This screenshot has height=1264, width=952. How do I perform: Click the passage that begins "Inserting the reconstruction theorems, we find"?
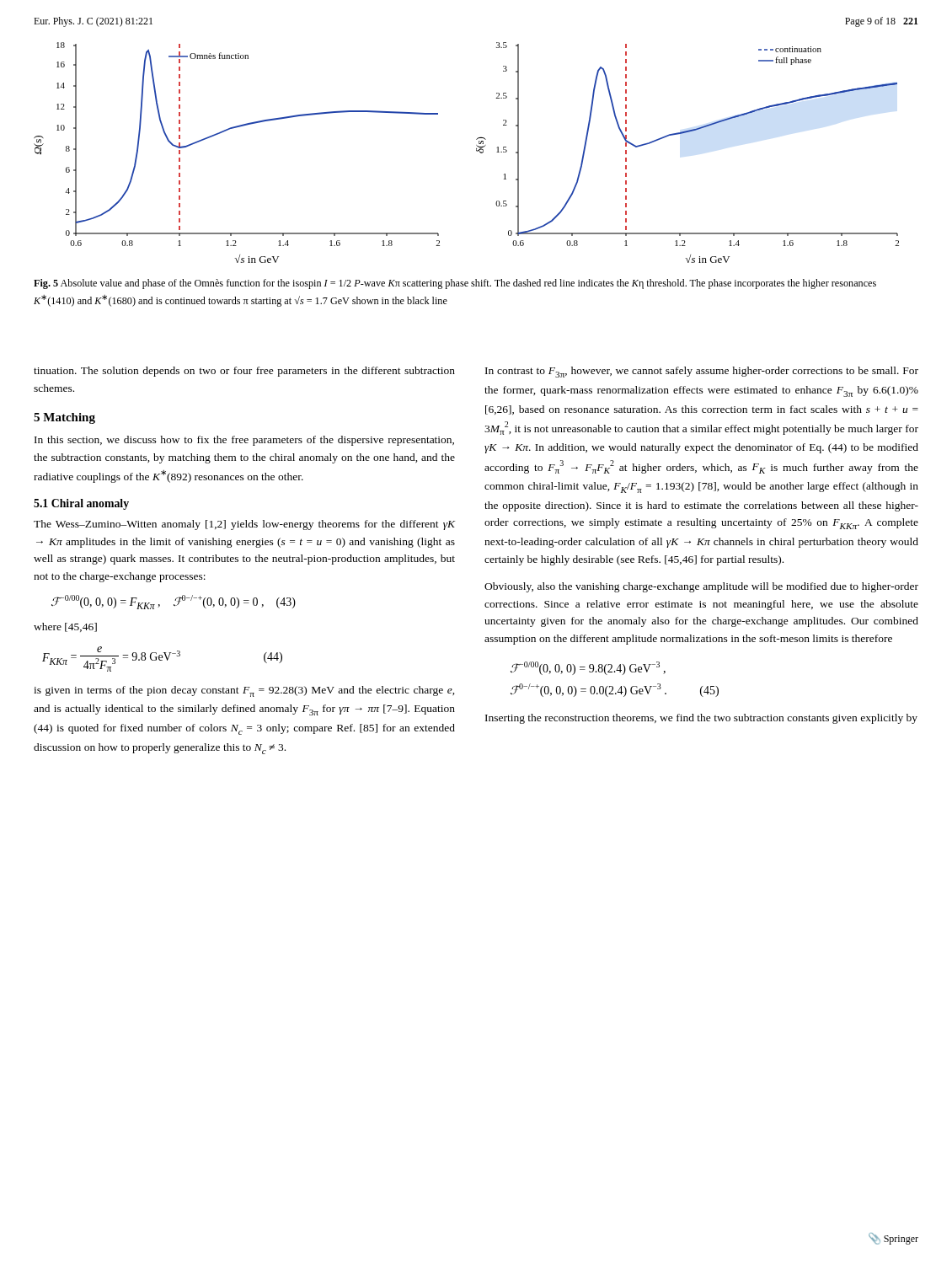point(701,718)
